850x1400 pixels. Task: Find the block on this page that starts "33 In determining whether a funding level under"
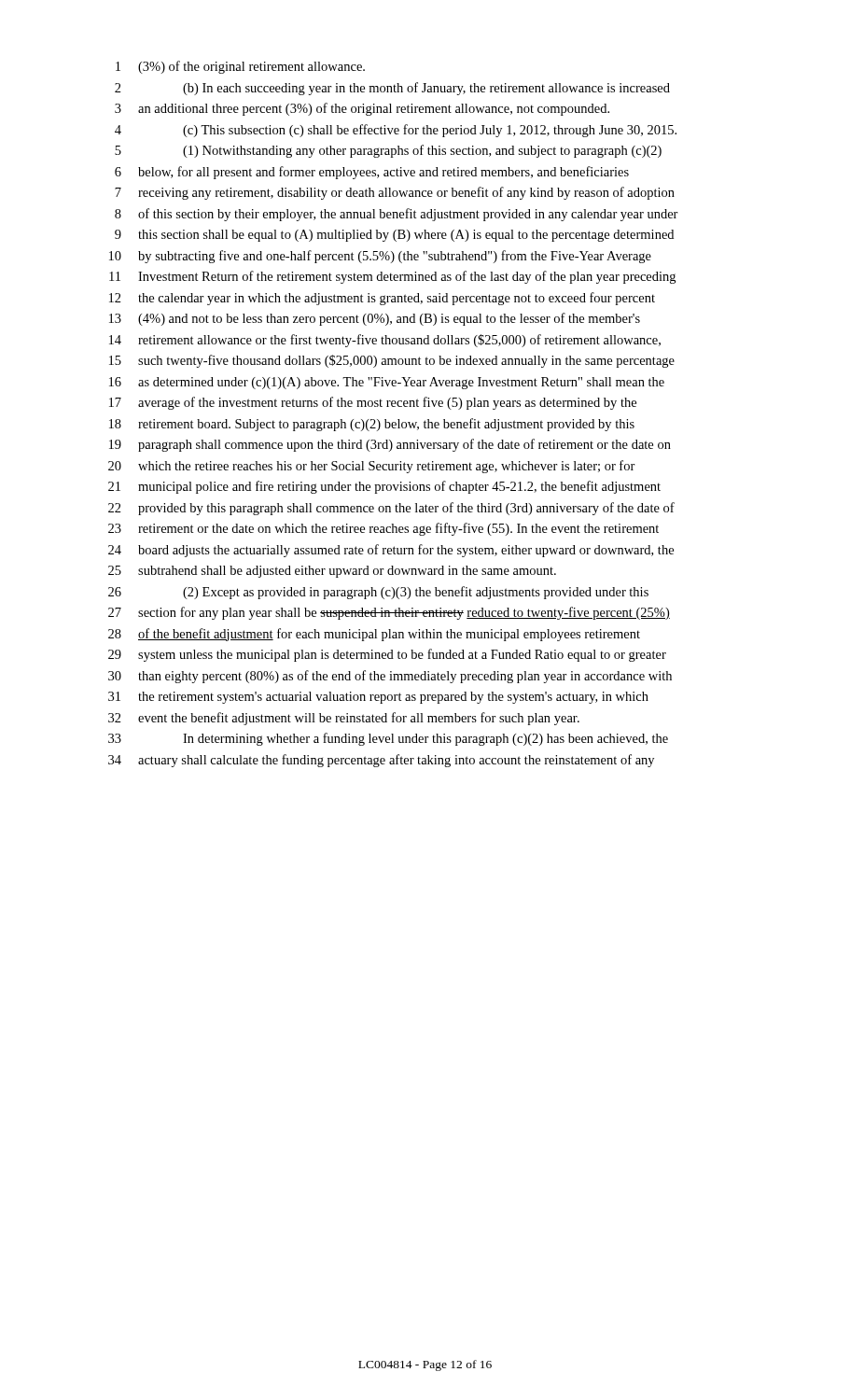425,738
